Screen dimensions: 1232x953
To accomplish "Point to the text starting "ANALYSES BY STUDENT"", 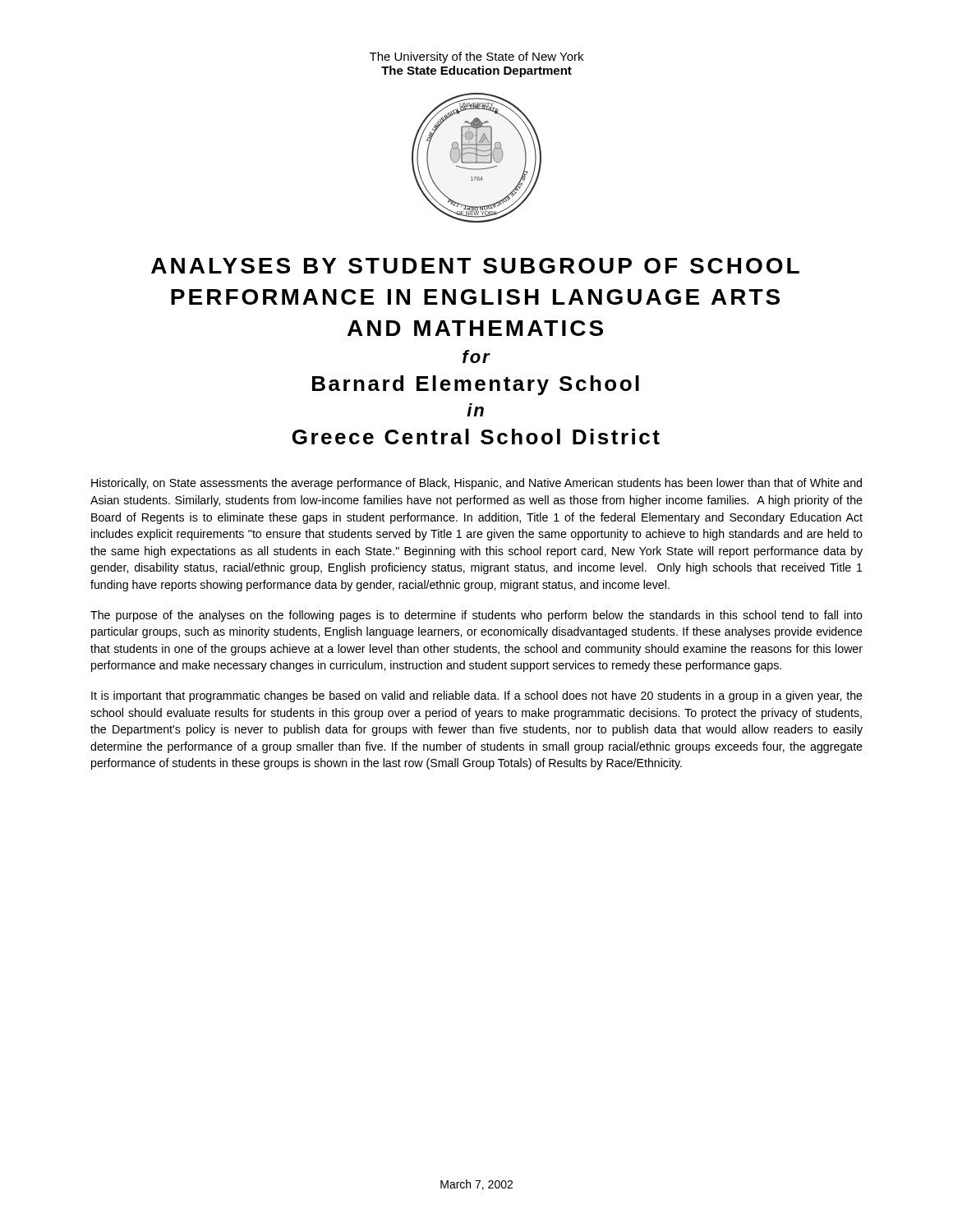I will 476,350.
